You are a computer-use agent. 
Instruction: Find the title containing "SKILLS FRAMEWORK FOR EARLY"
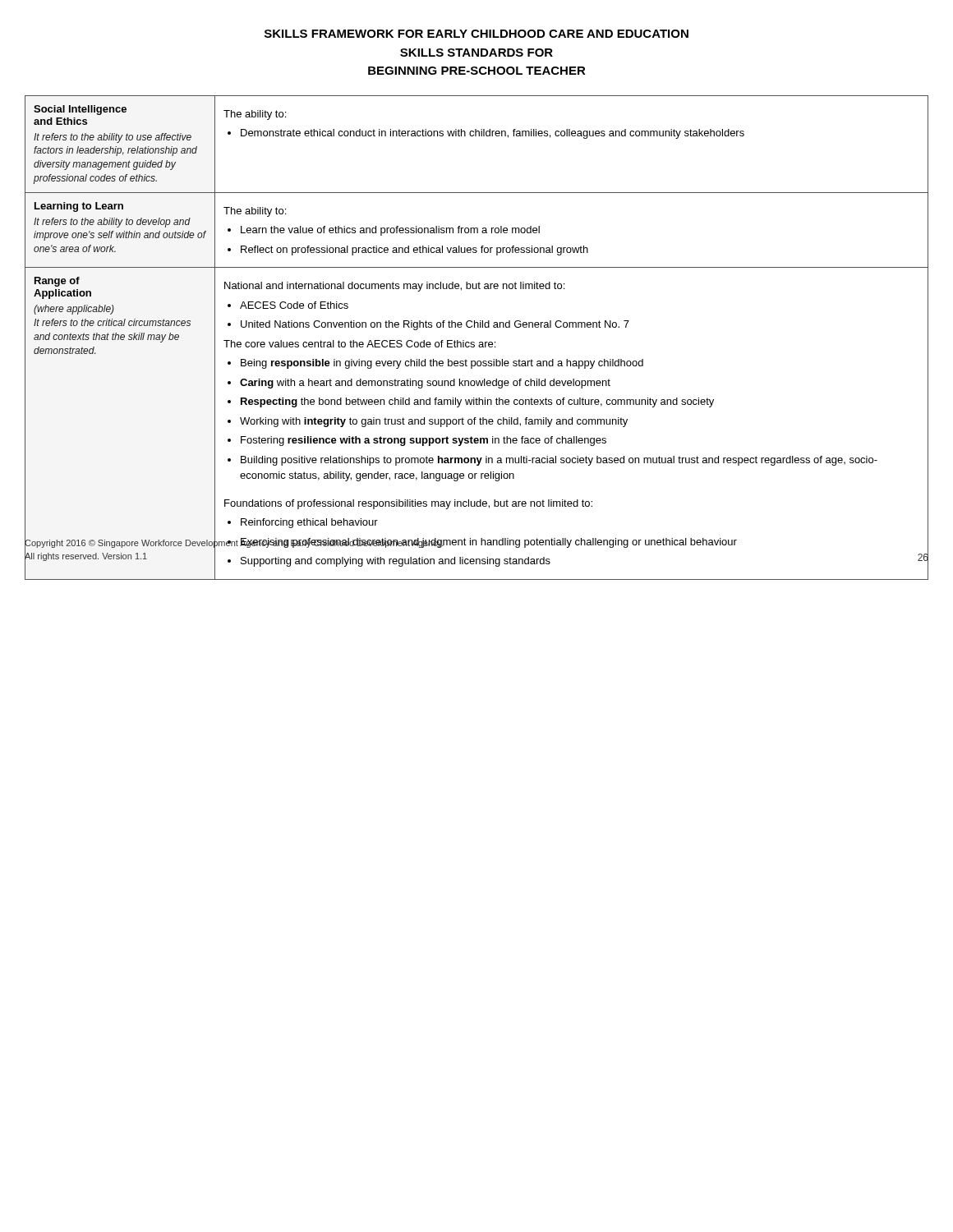tap(476, 52)
